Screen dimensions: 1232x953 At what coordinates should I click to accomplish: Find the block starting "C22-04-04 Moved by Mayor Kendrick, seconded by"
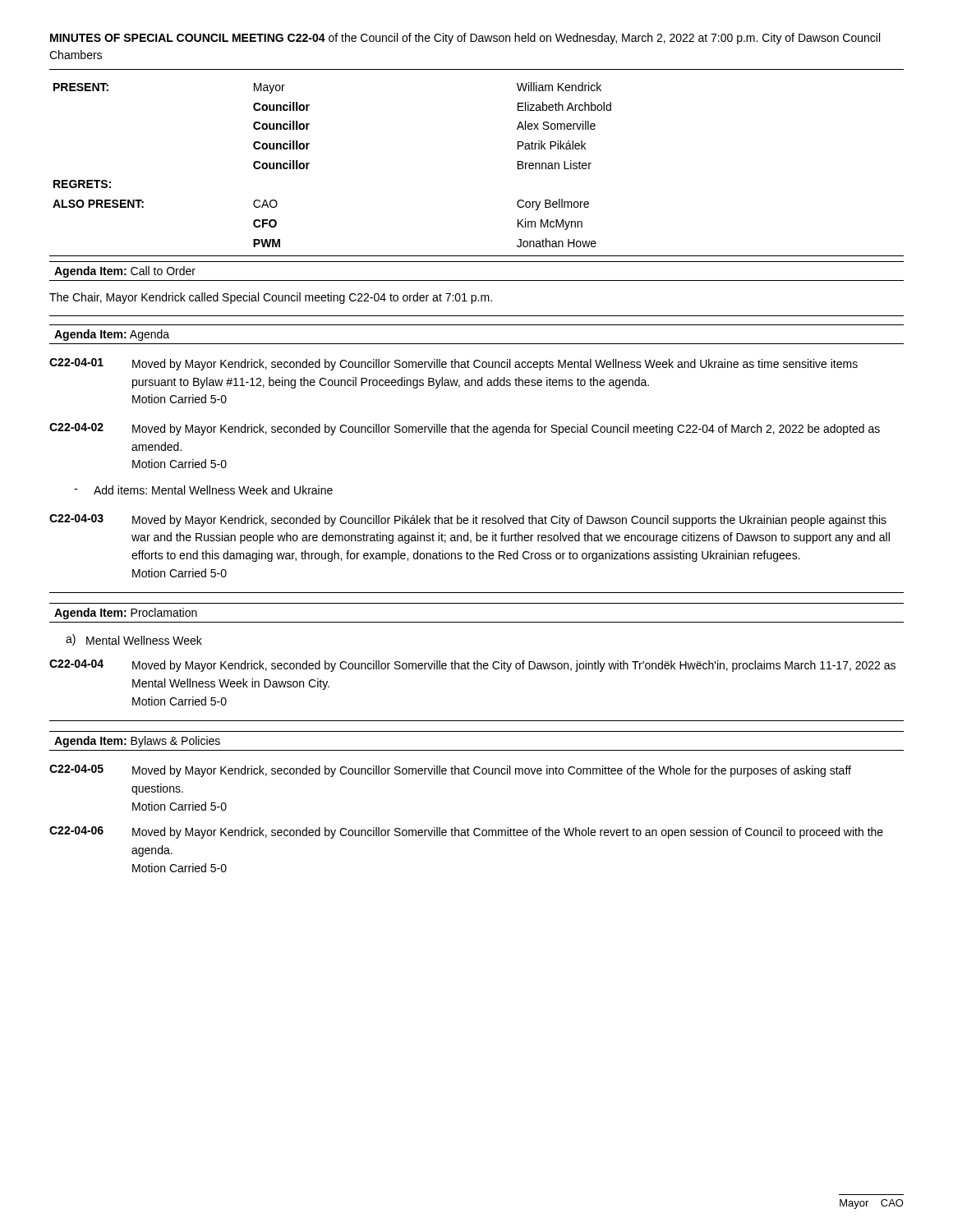click(x=472, y=666)
